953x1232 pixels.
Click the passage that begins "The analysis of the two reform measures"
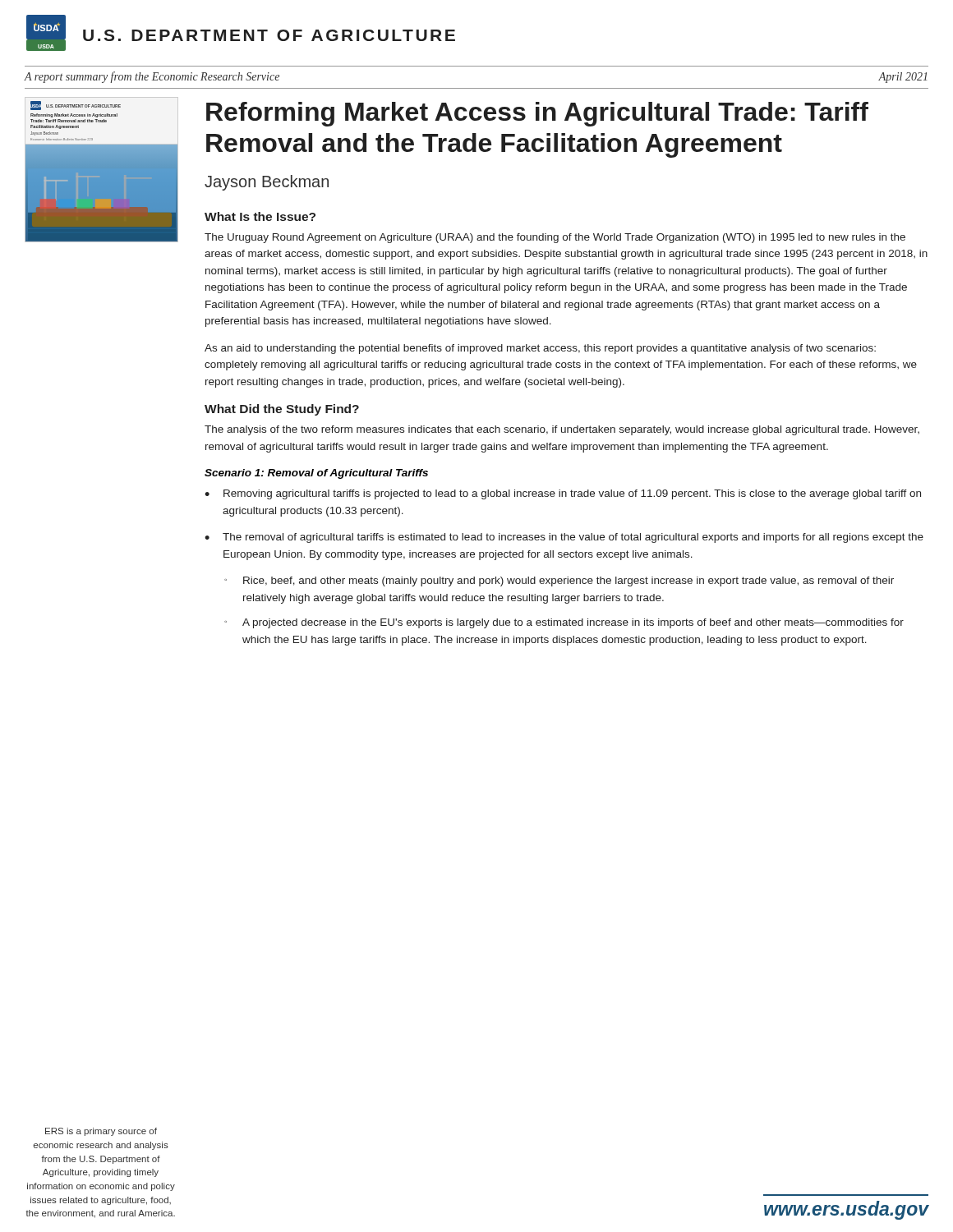point(562,438)
